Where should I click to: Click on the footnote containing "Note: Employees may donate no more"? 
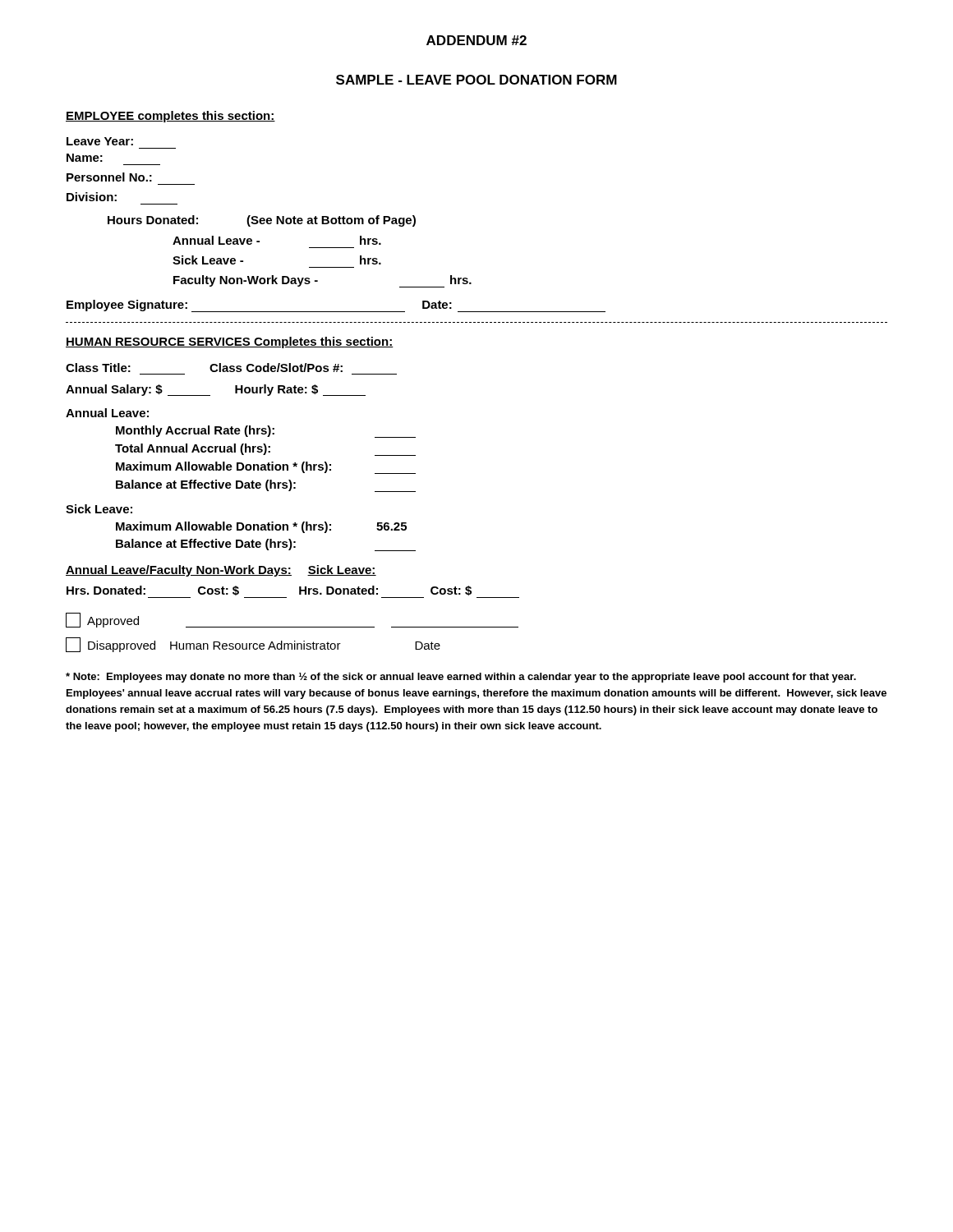[476, 701]
